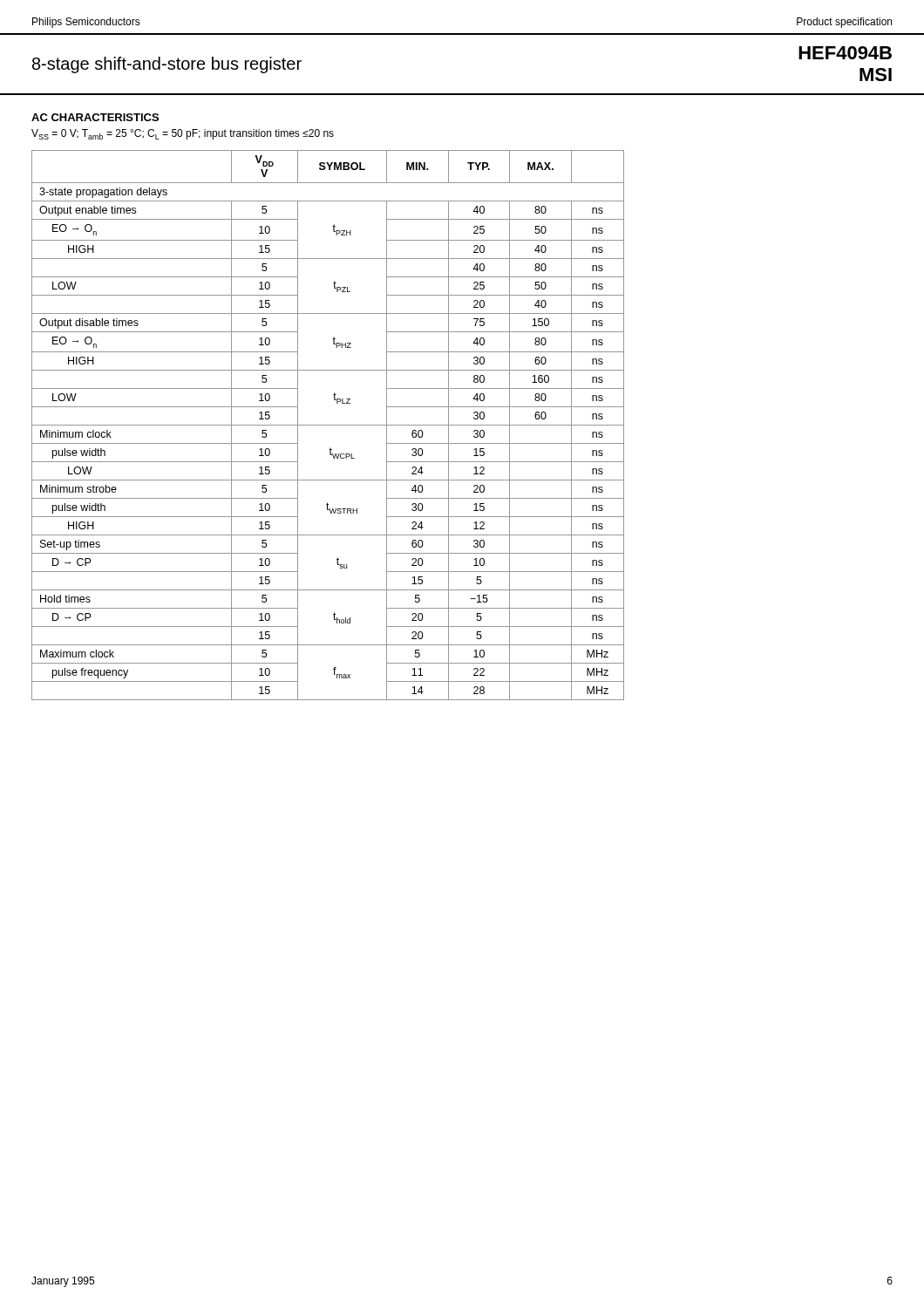The height and width of the screenshot is (1308, 924).
Task: Point to the title beginning "8-stage shift-and-store bus"
Action: pyautogui.click(x=167, y=64)
